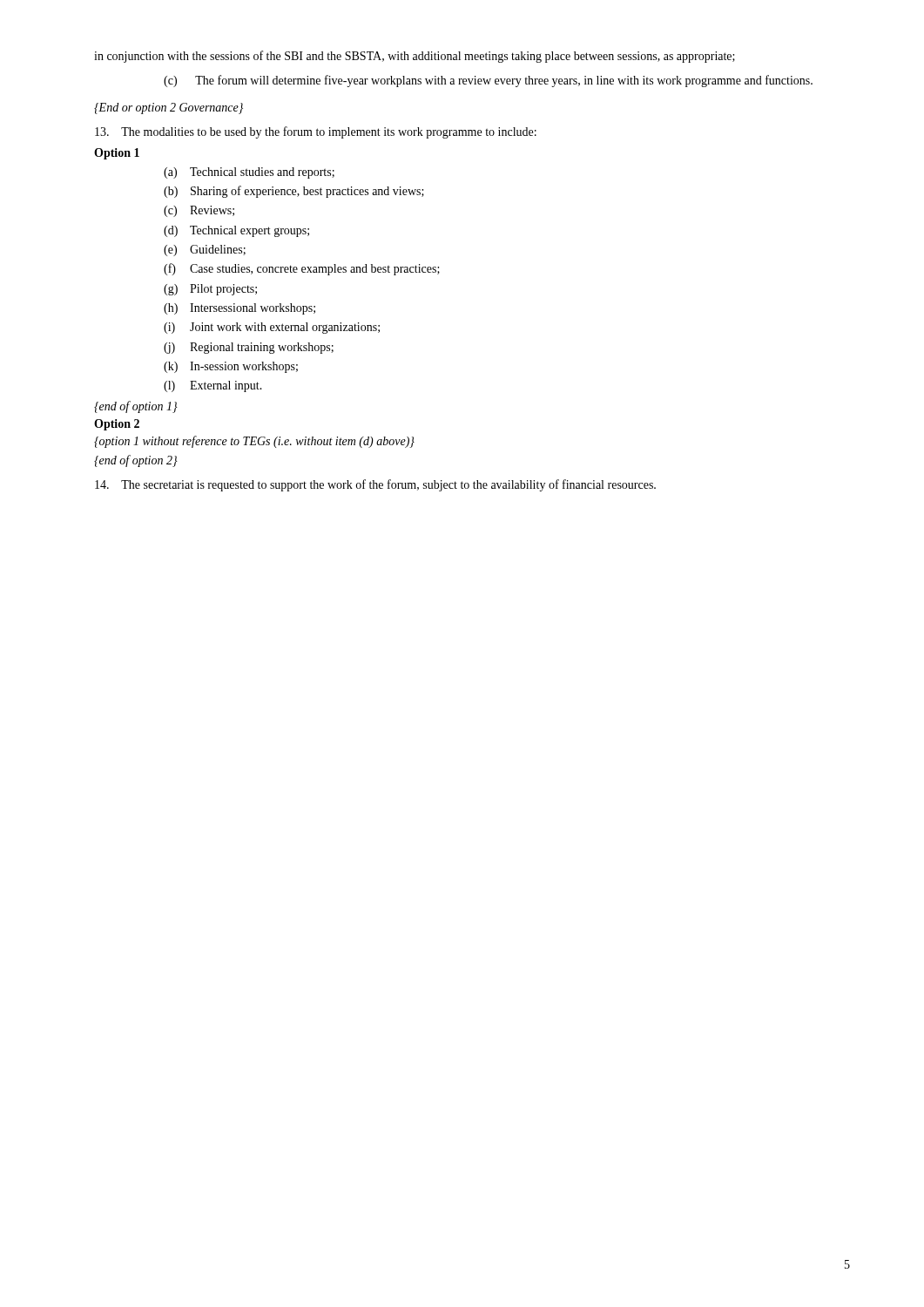Select the passage starting "(k) In-session workshops;"
924x1307 pixels.
pos(231,367)
